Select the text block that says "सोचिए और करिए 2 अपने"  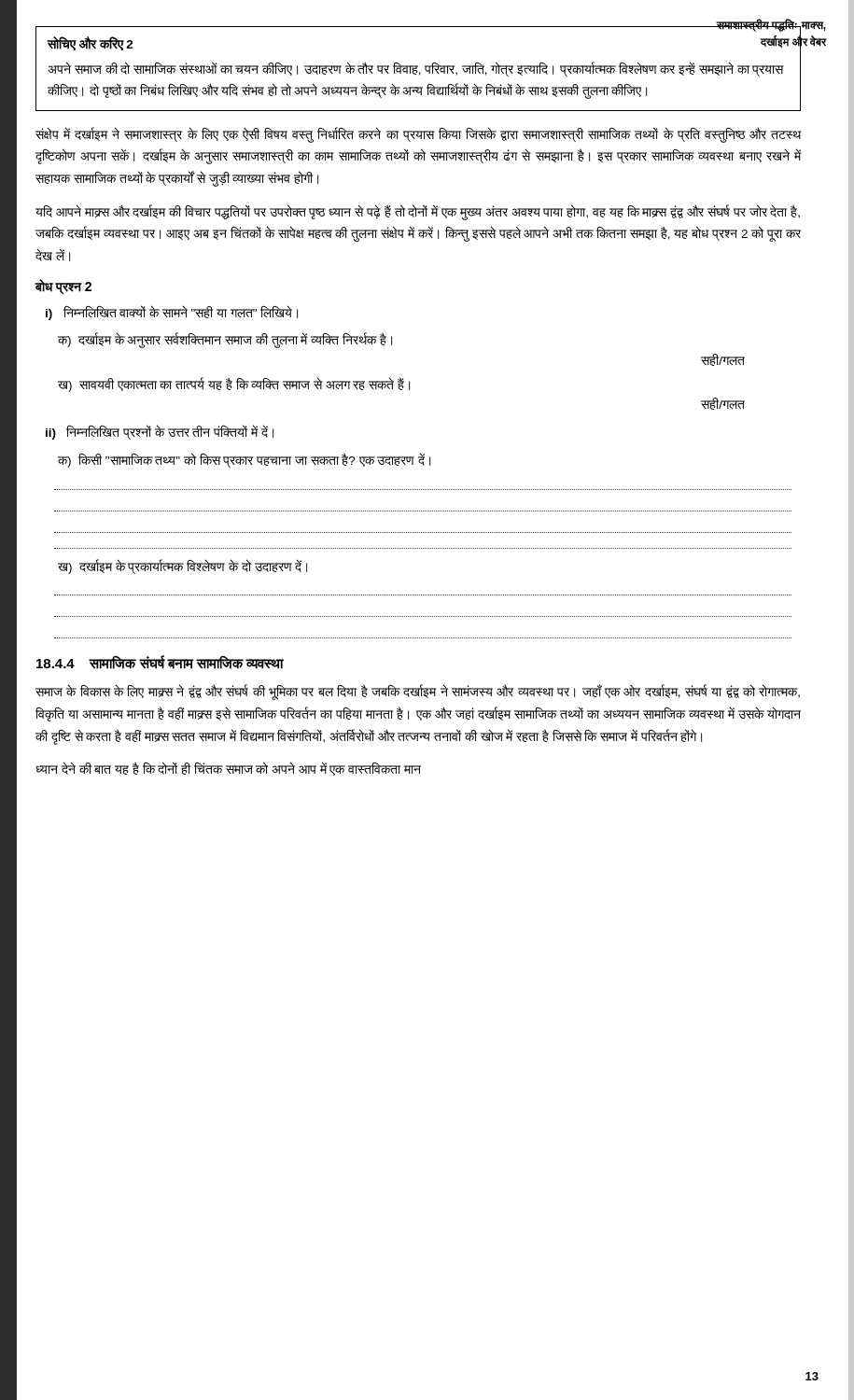418,66
